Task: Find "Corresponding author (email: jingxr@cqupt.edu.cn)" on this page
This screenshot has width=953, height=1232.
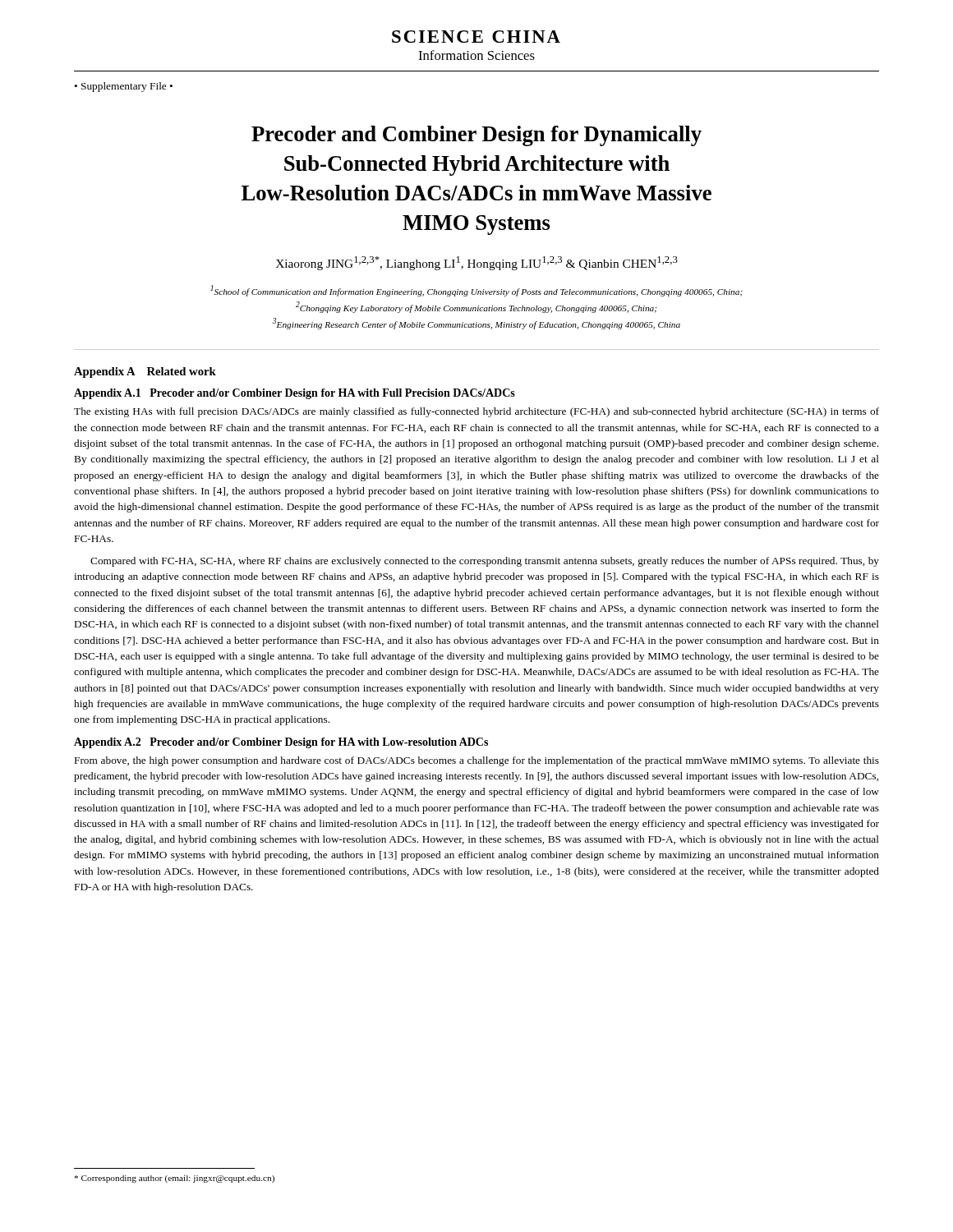Action: tap(174, 1178)
